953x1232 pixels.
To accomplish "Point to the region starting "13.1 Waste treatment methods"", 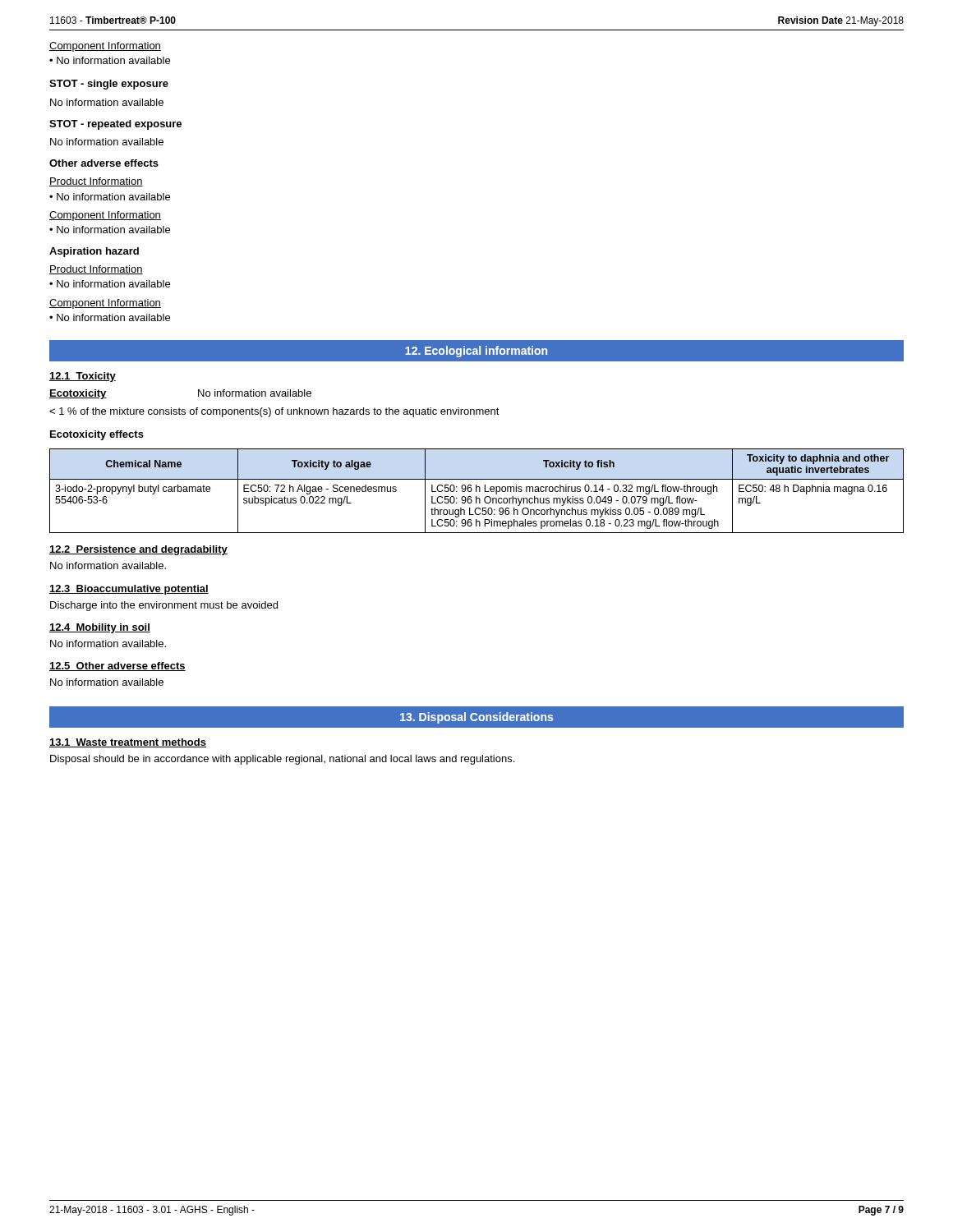I will [128, 742].
